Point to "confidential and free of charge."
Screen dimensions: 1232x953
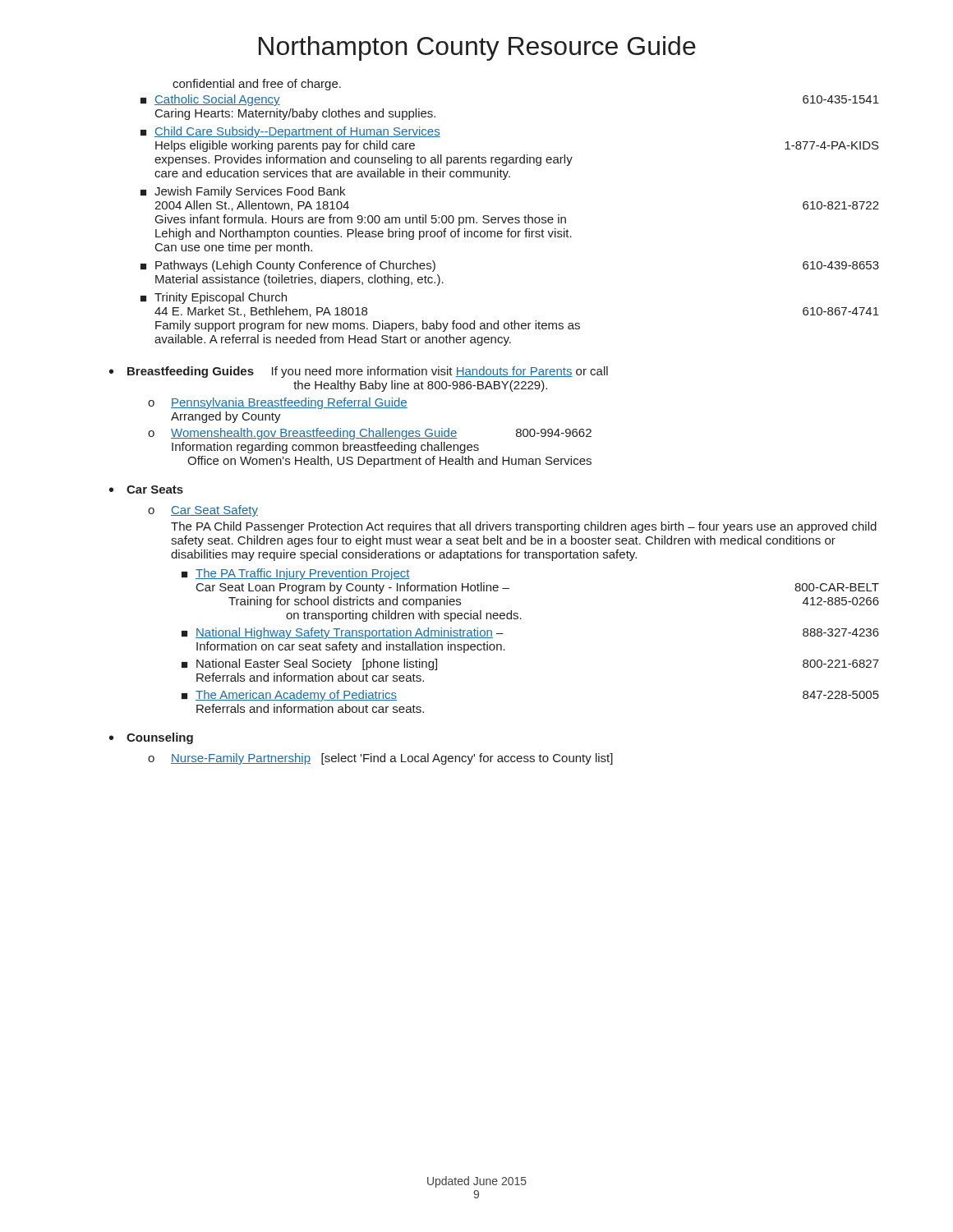coord(257,83)
